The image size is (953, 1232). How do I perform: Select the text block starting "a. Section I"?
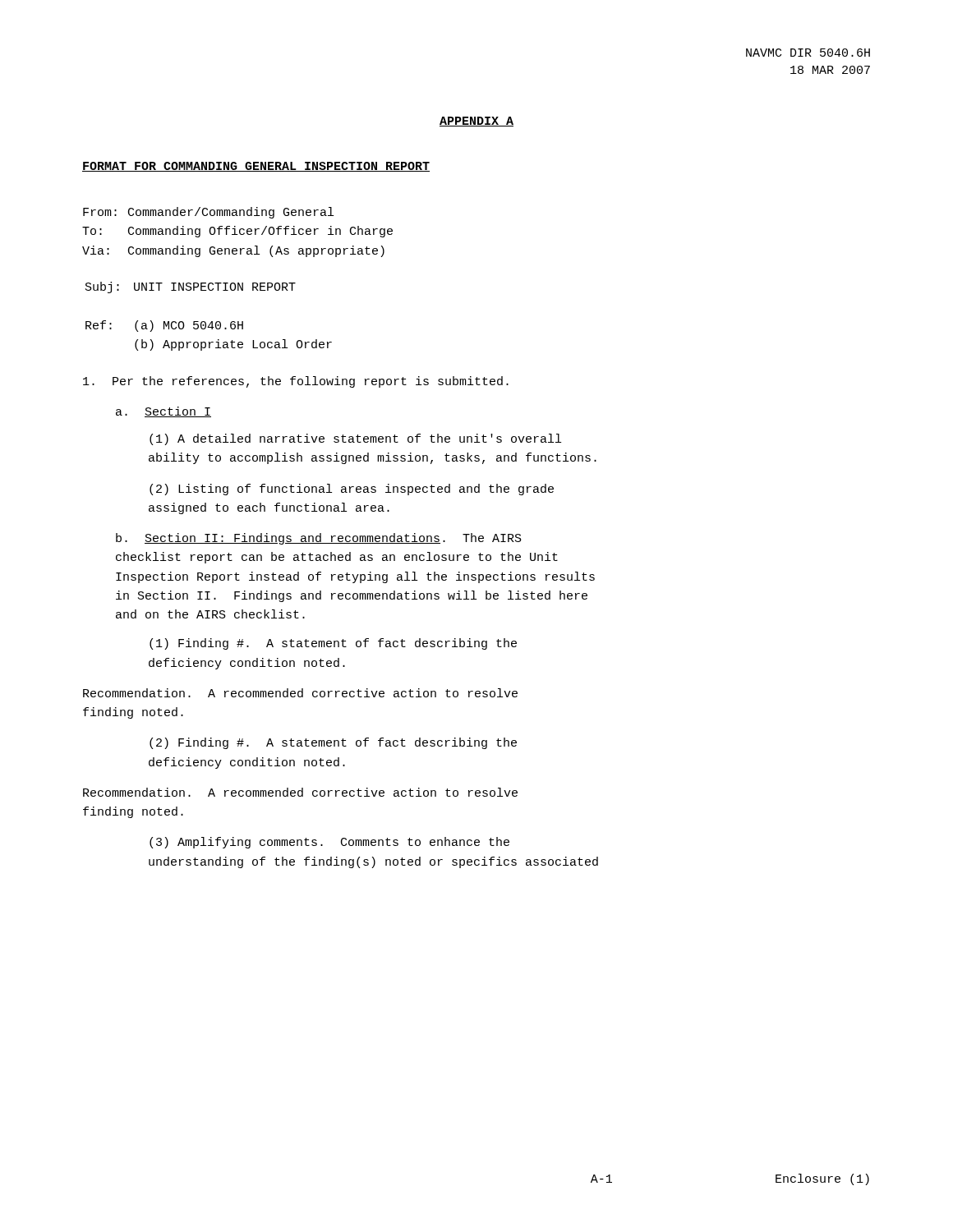[x=163, y=413]
